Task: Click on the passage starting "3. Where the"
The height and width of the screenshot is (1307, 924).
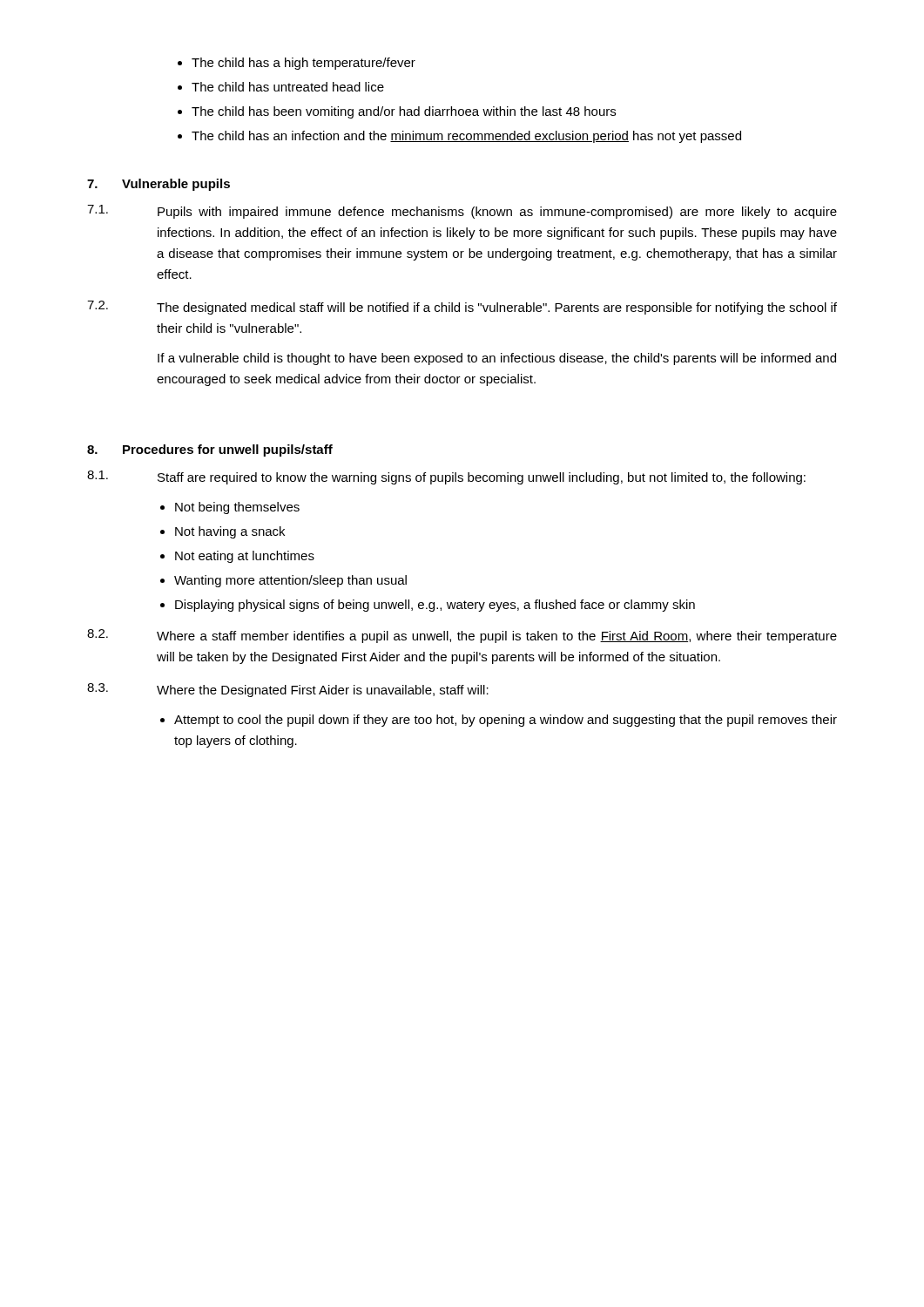Action: [462, 719]
